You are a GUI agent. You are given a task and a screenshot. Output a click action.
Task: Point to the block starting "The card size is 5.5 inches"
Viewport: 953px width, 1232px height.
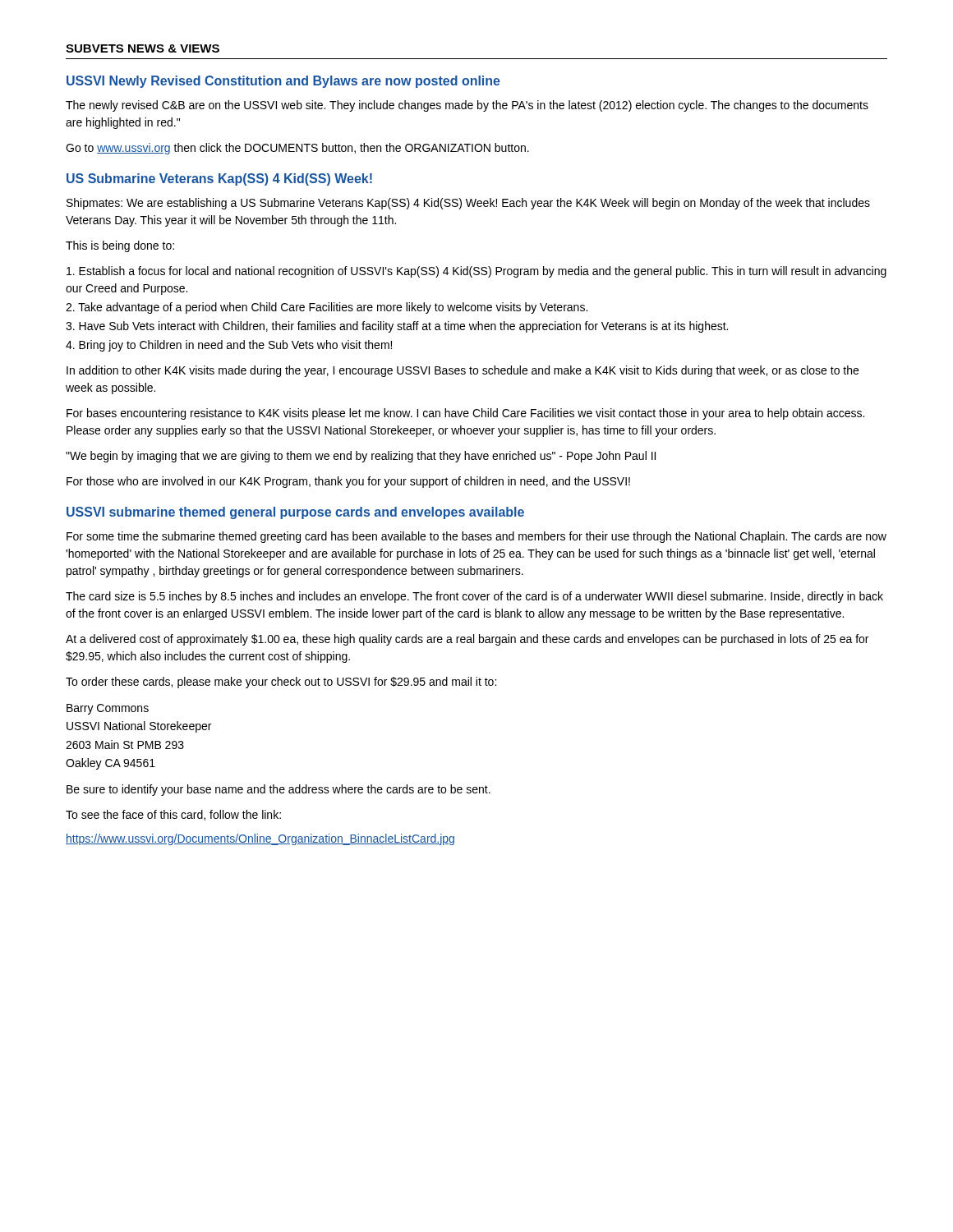[474, 605]
